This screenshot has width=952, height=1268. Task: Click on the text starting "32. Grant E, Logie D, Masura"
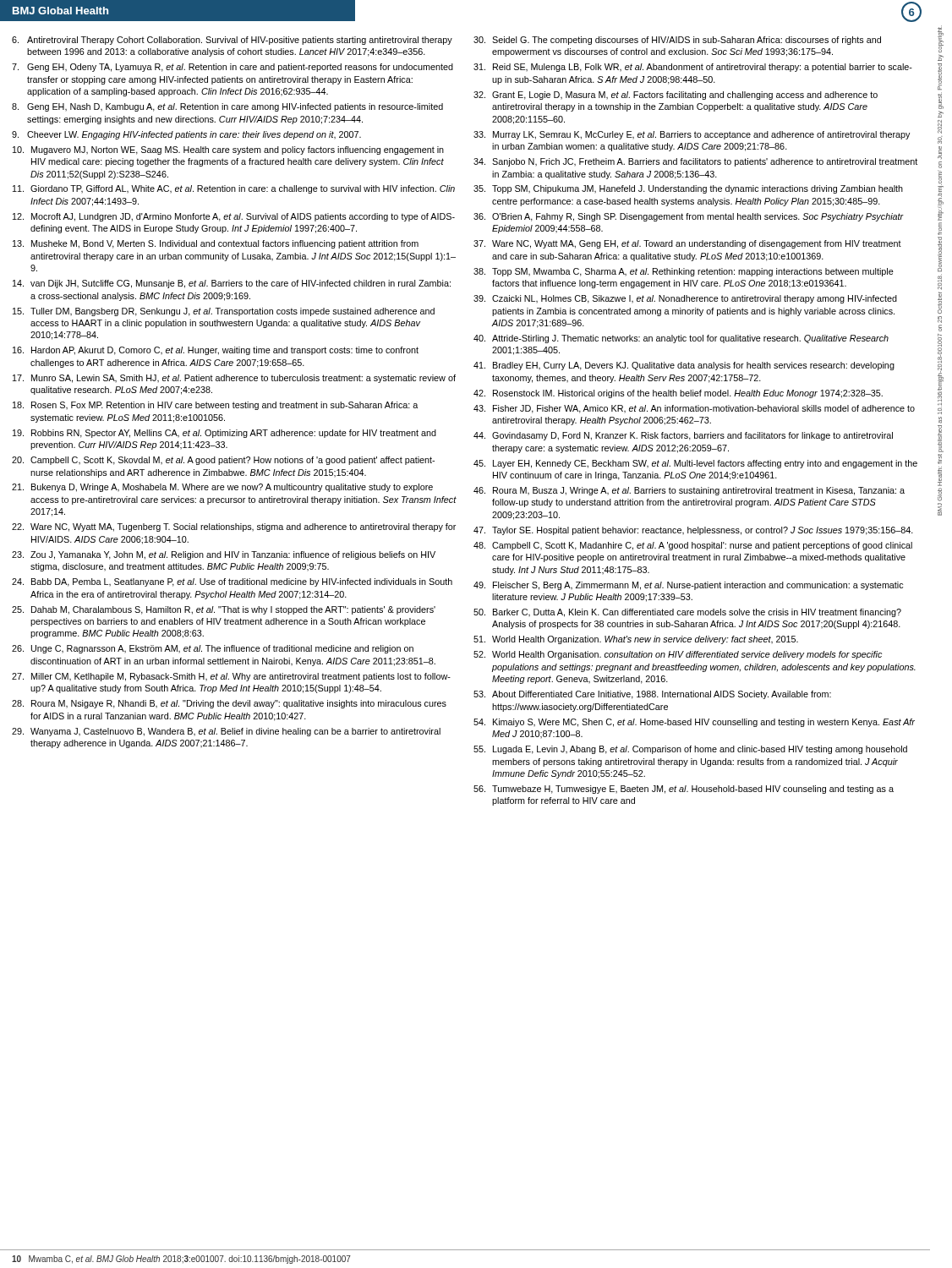click(696, 107)
